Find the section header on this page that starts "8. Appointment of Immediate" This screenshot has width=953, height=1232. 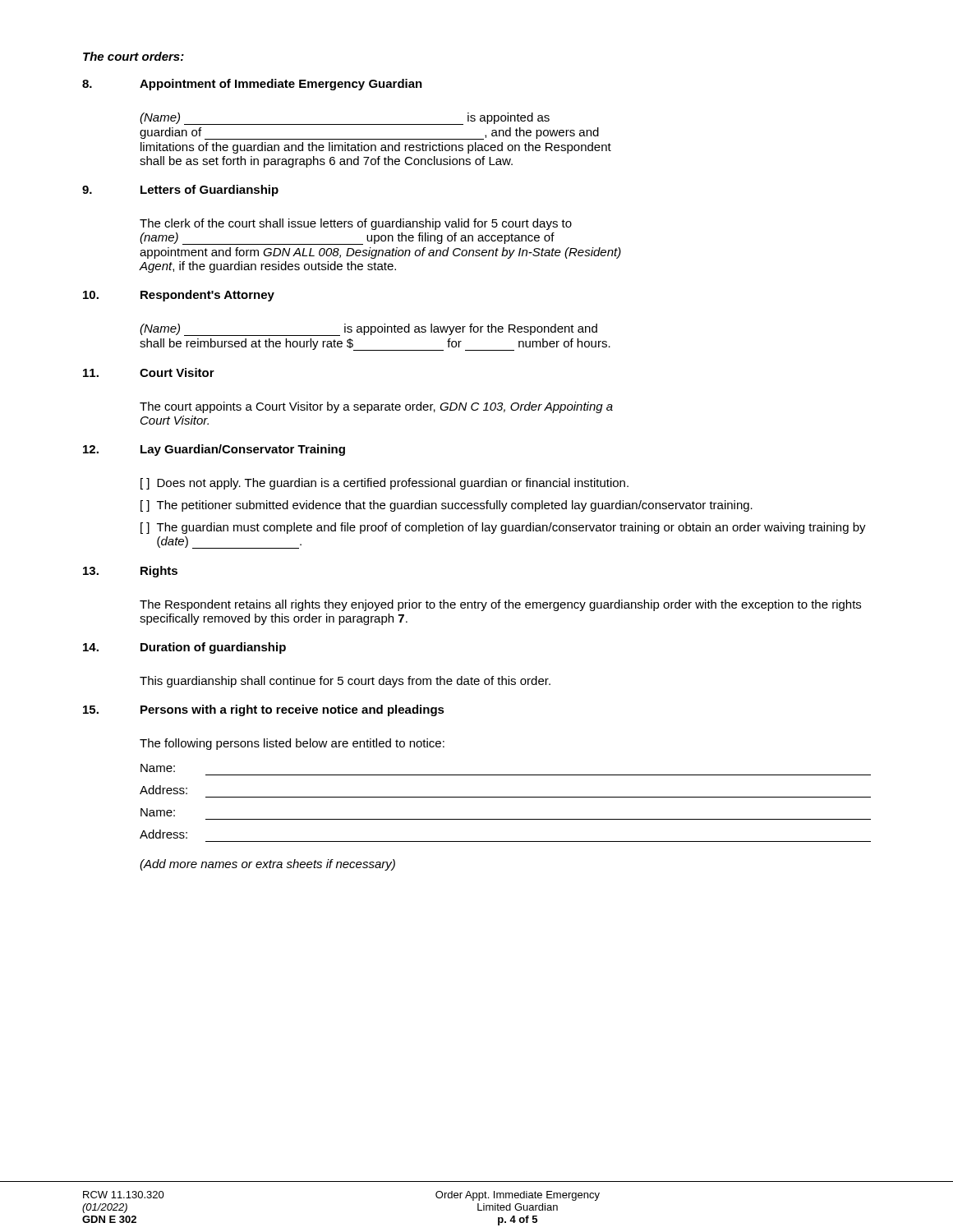(x=252, y=85)
